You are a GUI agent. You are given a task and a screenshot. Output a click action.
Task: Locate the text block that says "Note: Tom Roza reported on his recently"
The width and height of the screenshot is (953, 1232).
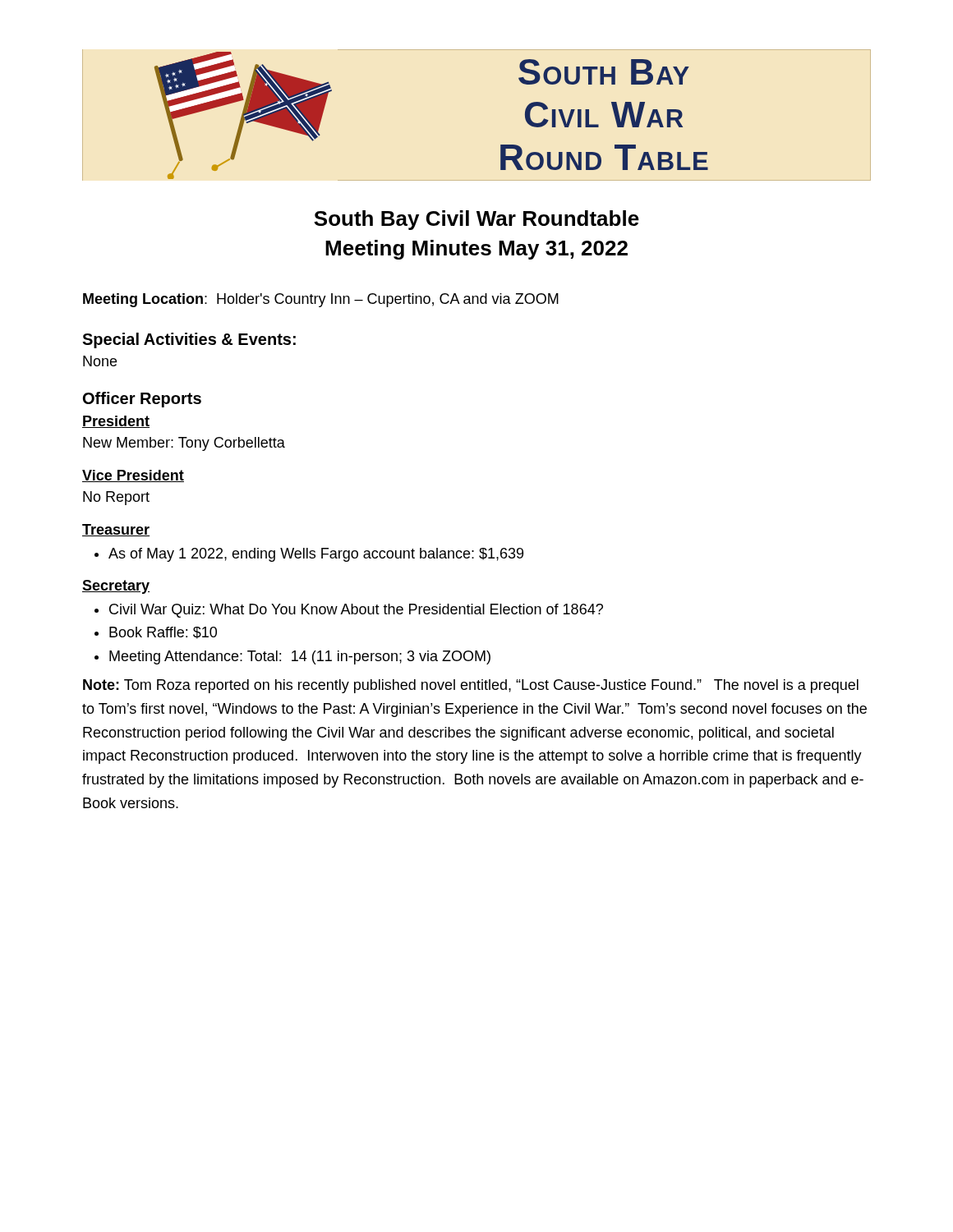point(475,744)
